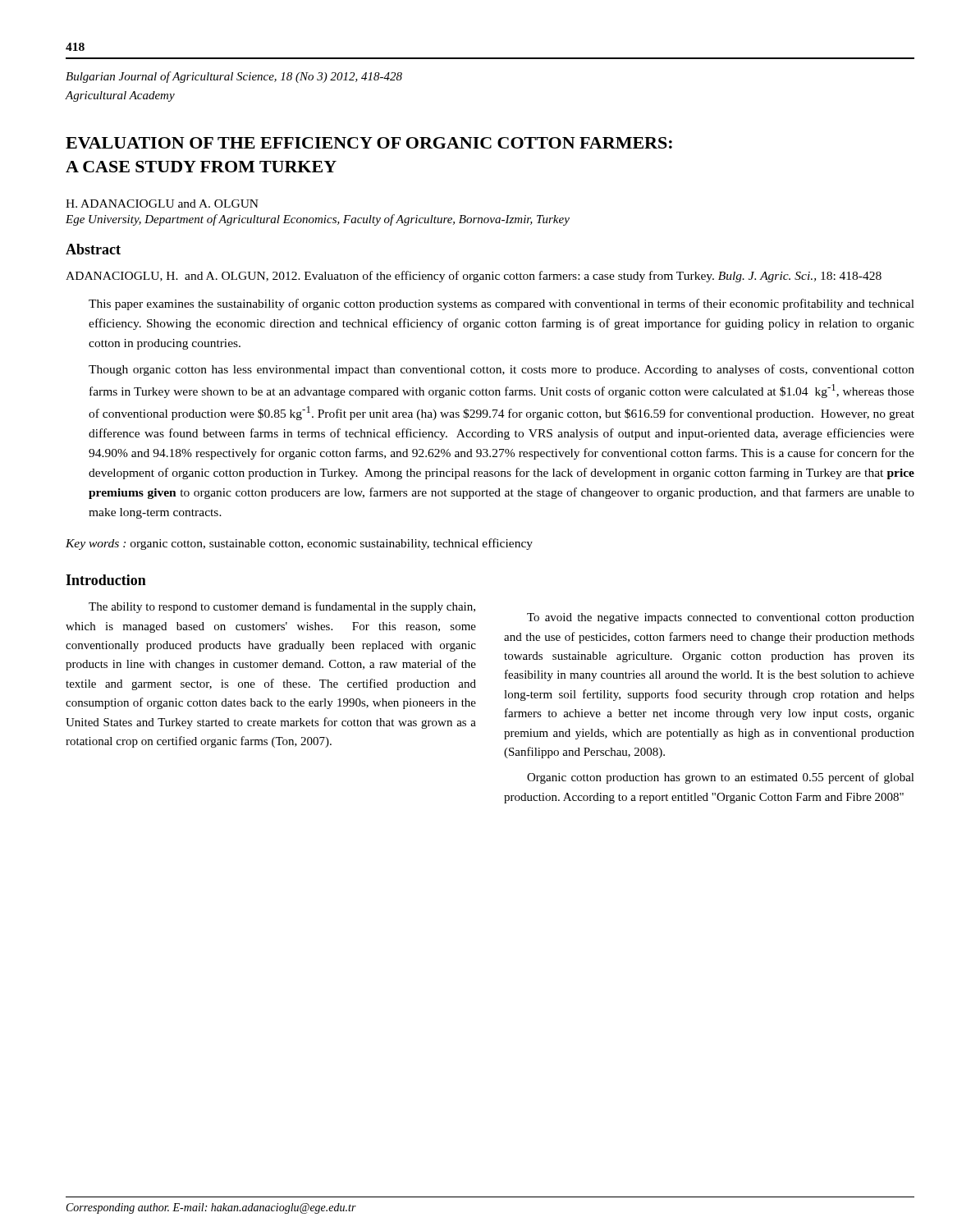Point to the block starting "To avoid the negative impacts connected to conventional"
This screenshot has height=1231, width=980.
click(709, 685)
